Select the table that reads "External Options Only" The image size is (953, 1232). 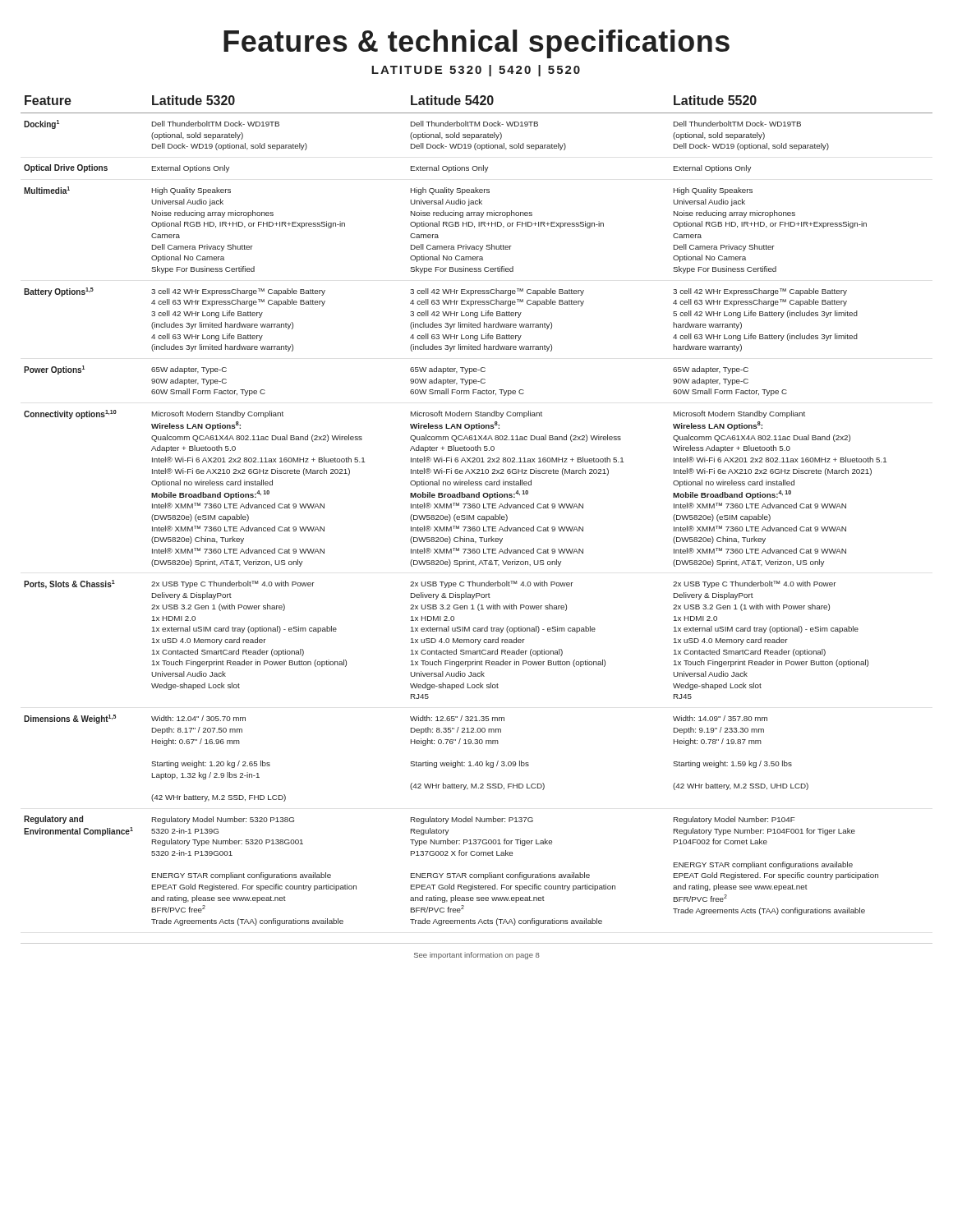tap(476, 511)
